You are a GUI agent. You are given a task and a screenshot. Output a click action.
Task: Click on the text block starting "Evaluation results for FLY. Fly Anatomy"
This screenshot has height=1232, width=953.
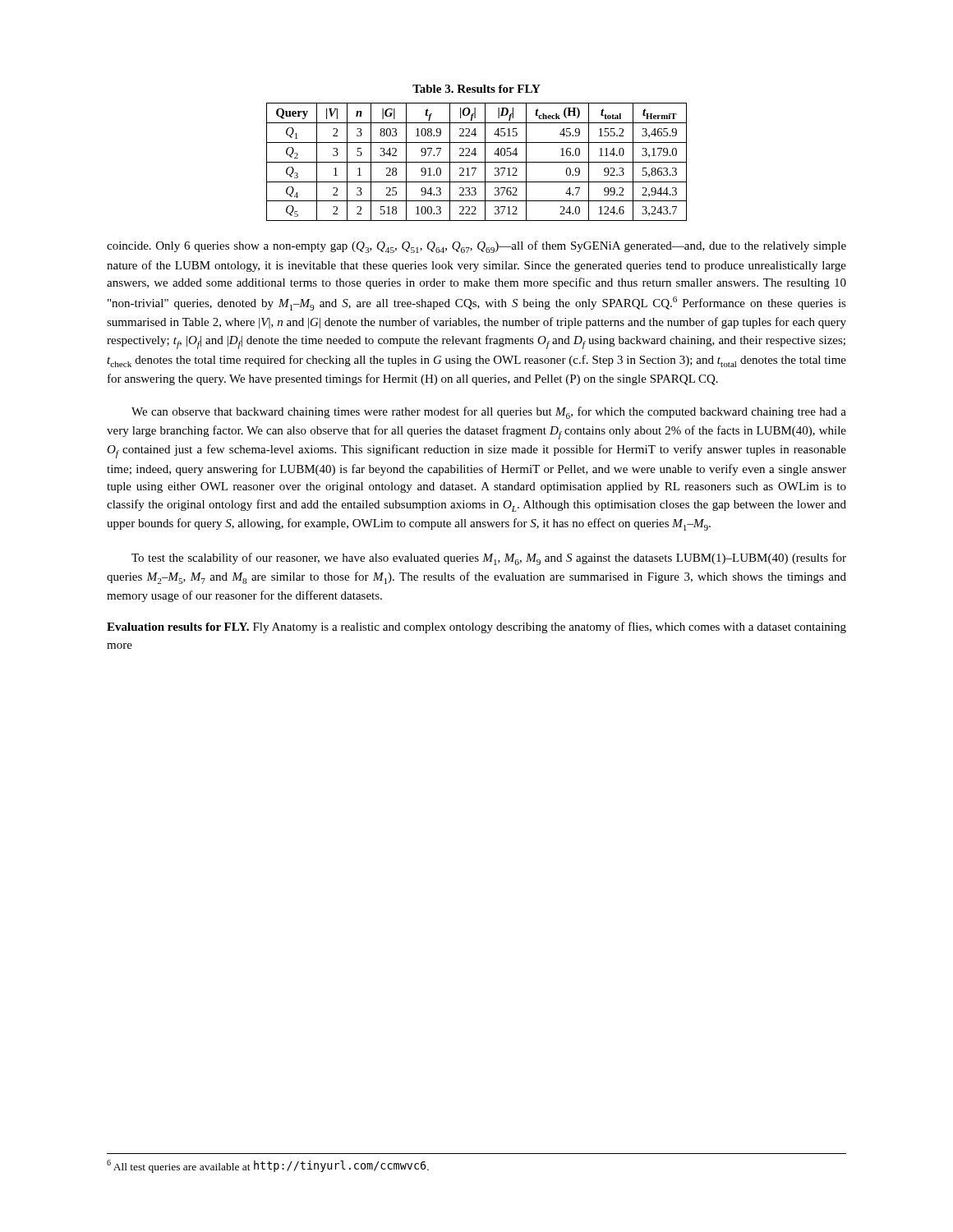tap(476, 636)
